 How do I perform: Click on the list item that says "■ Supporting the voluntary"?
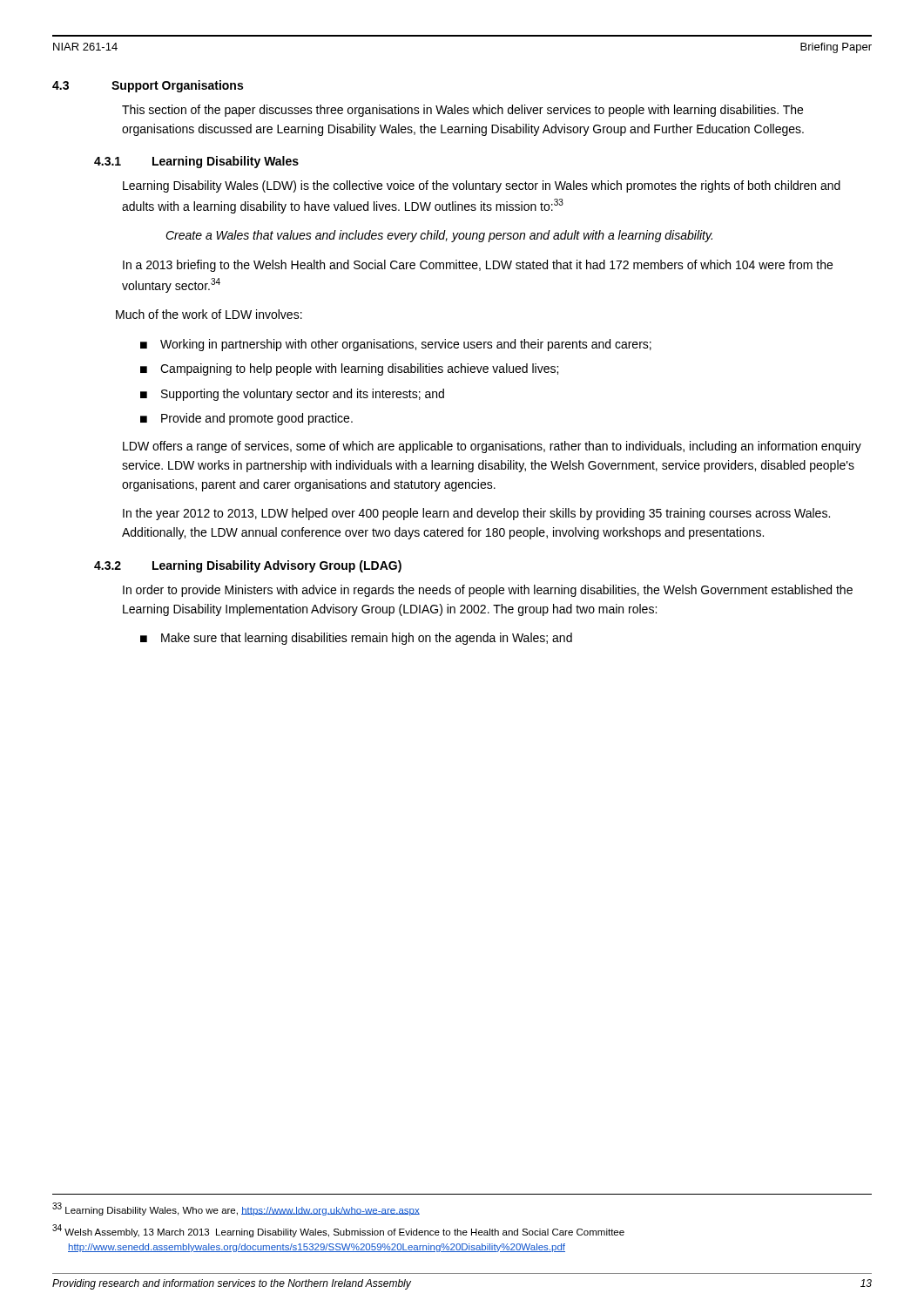[292, 395]
